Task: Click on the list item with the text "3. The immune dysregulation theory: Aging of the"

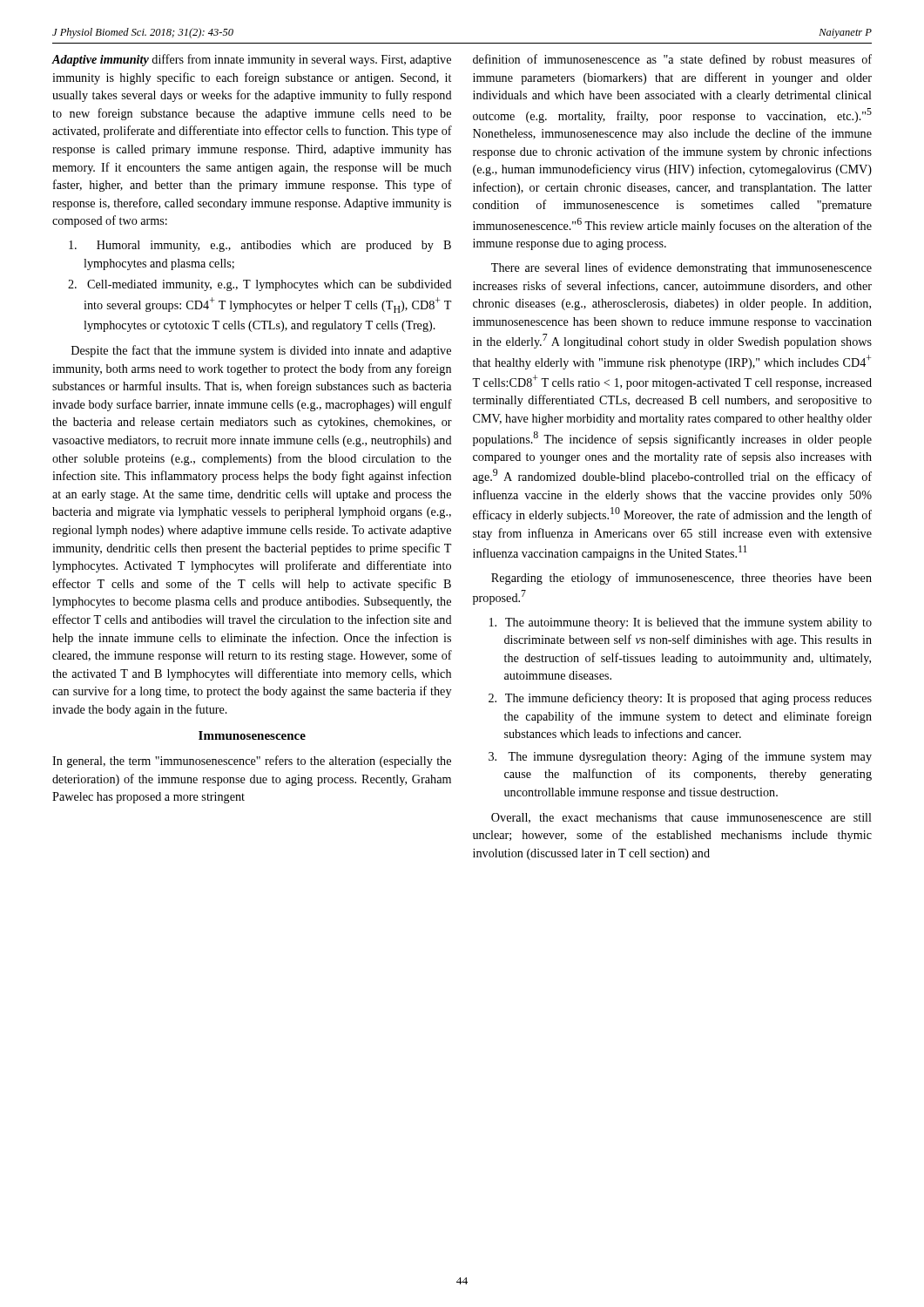Action: tap(680, 774)
